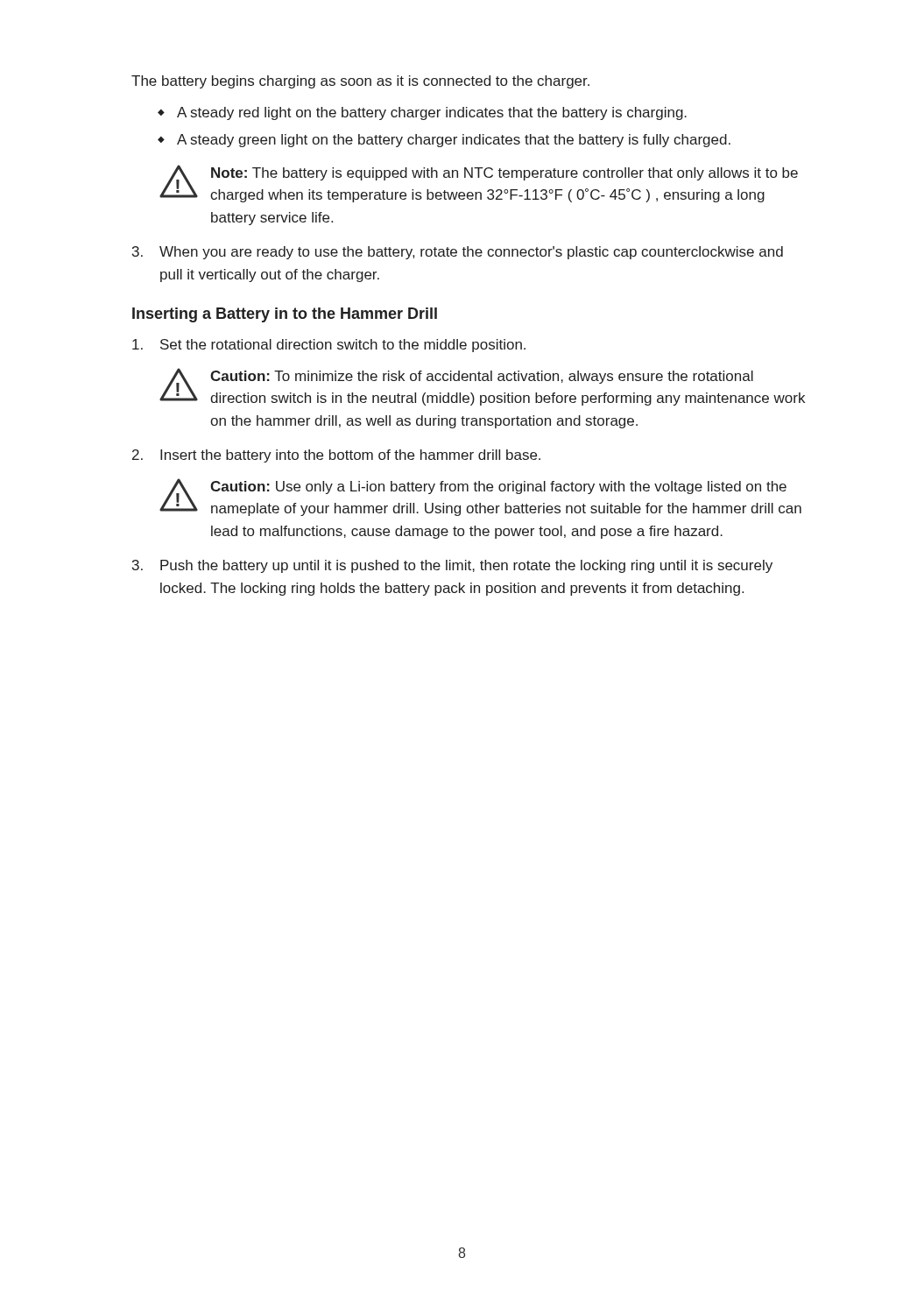
Task: Select the text block containing "! Caution: Use only a"
Action: coord(485,509)
